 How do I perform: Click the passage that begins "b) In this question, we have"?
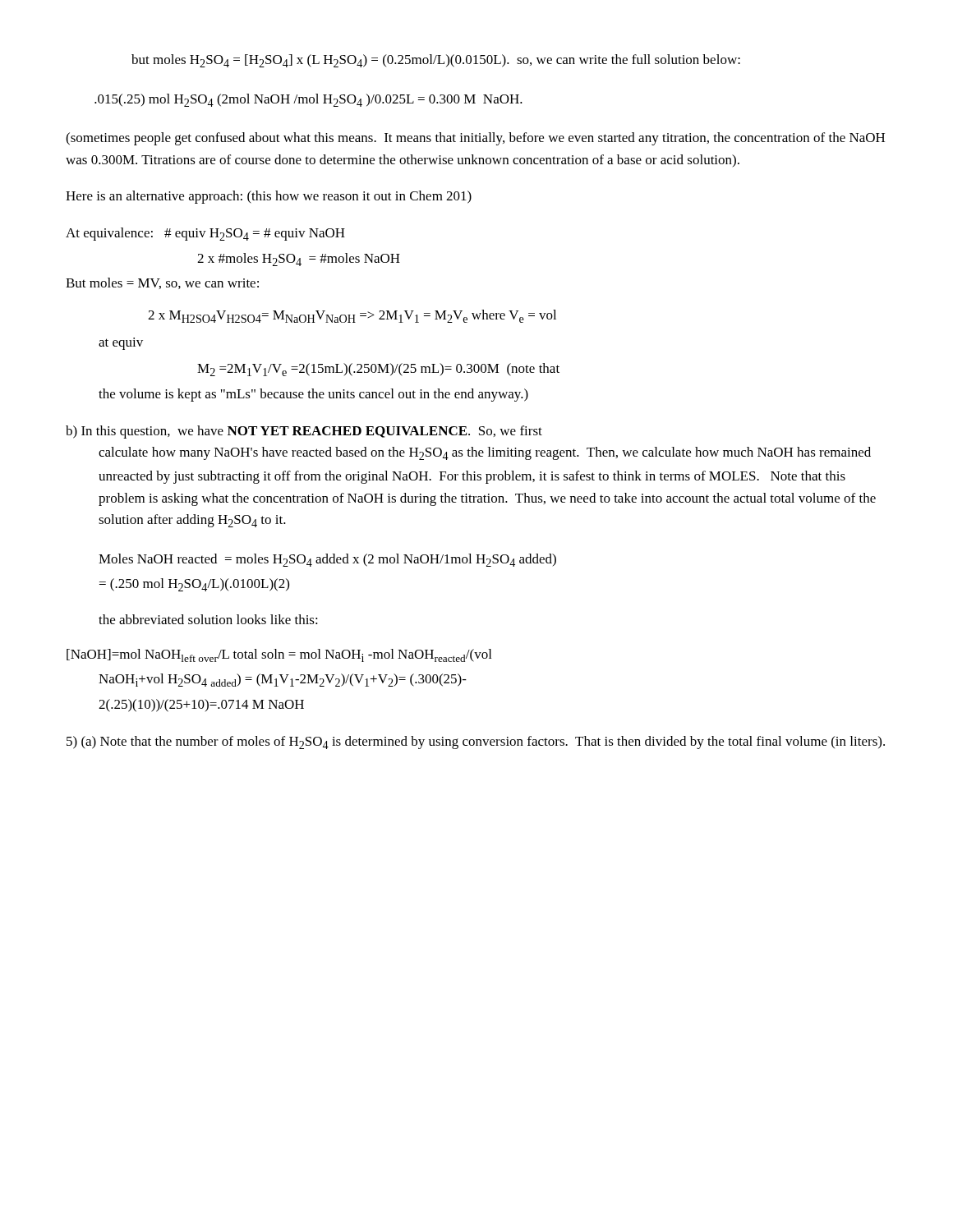tap(476, 478)
